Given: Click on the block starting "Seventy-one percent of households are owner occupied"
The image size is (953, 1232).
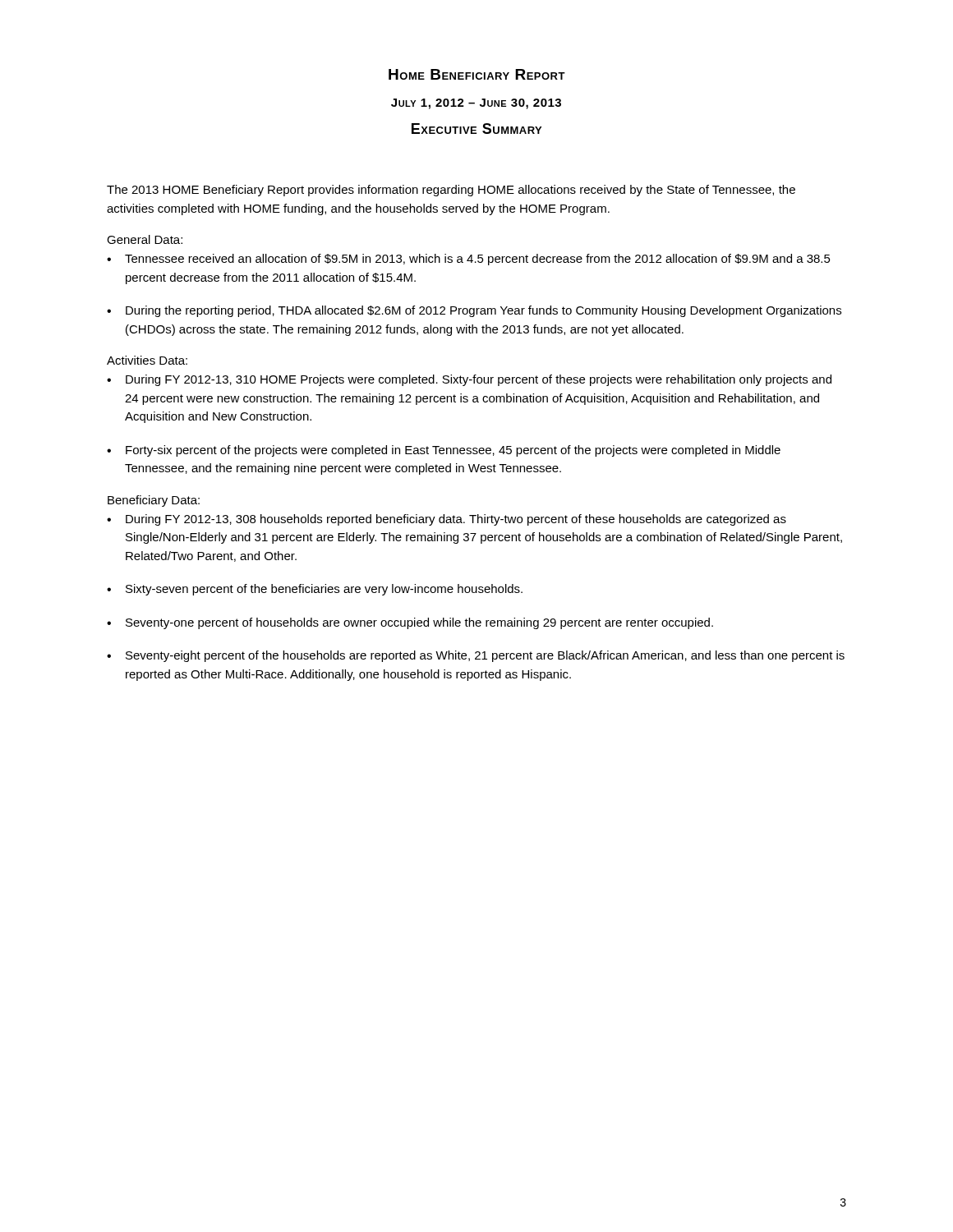Looking at the screenshot, I should click(419, 622).
